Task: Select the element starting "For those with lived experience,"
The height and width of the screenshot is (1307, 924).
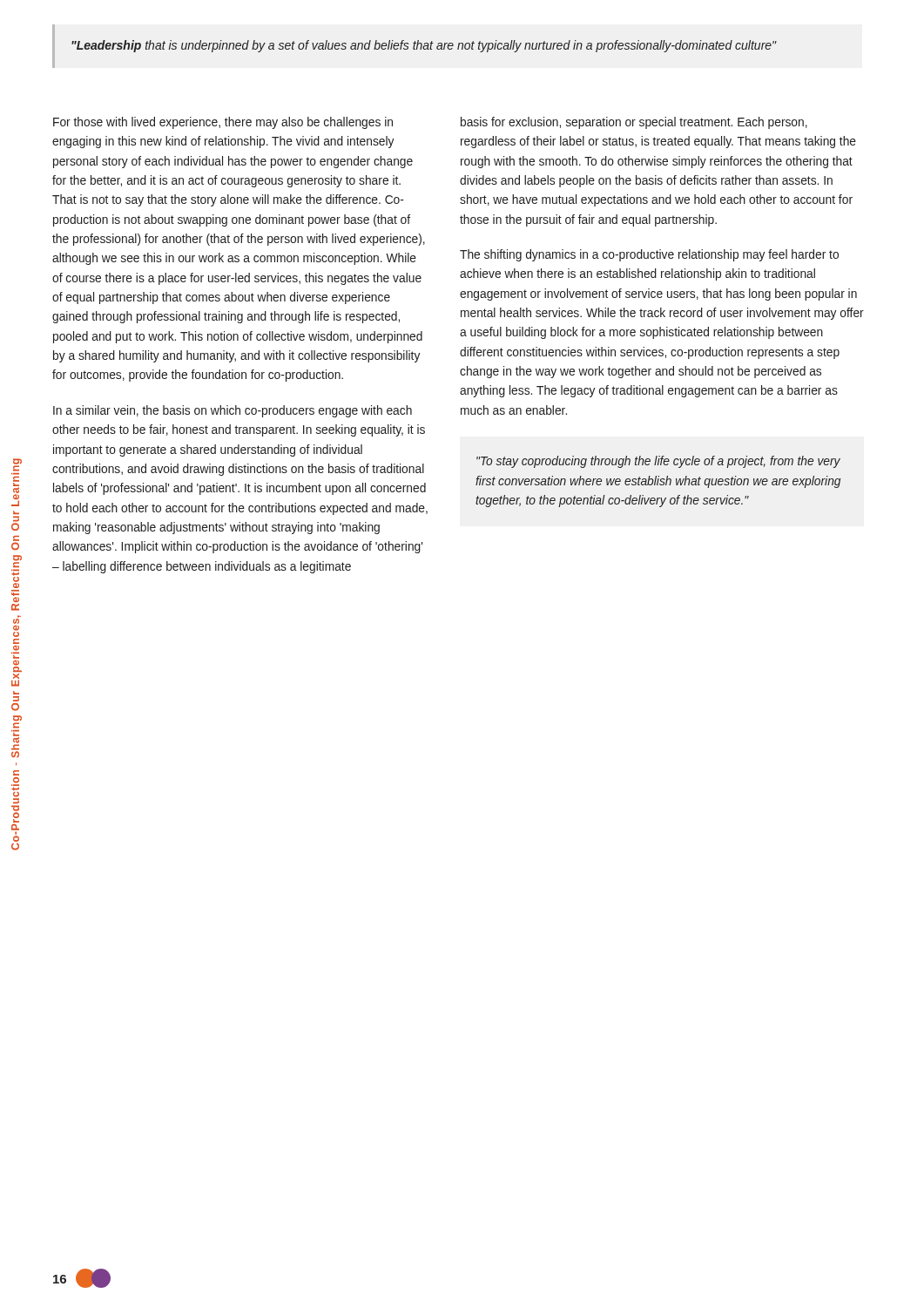Action: [239, 249]
